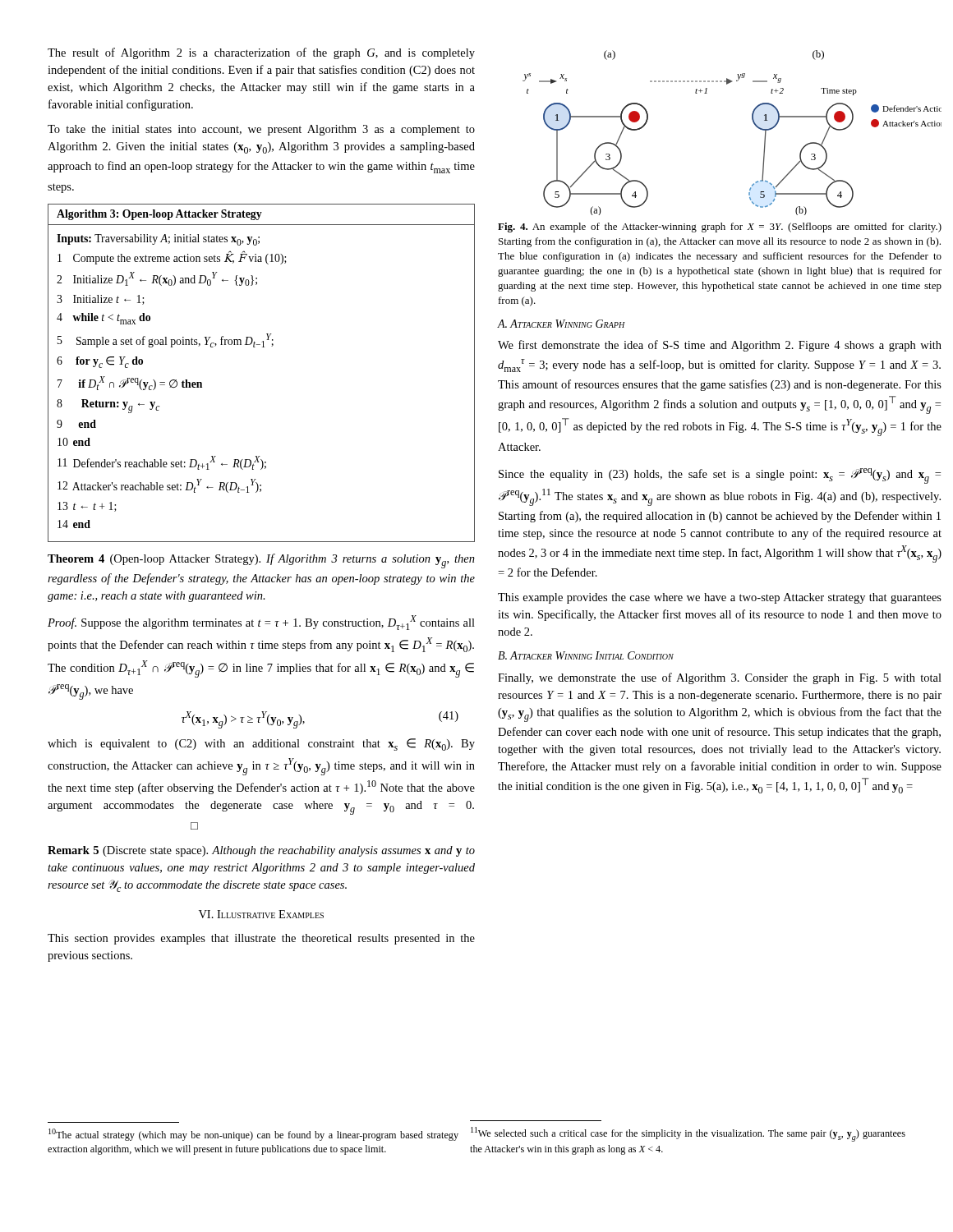The width and height of the screenshot is (953, 1232).
Task: Find the element starting "To take the initial states into account, we"
Action: tap(261, 158)
